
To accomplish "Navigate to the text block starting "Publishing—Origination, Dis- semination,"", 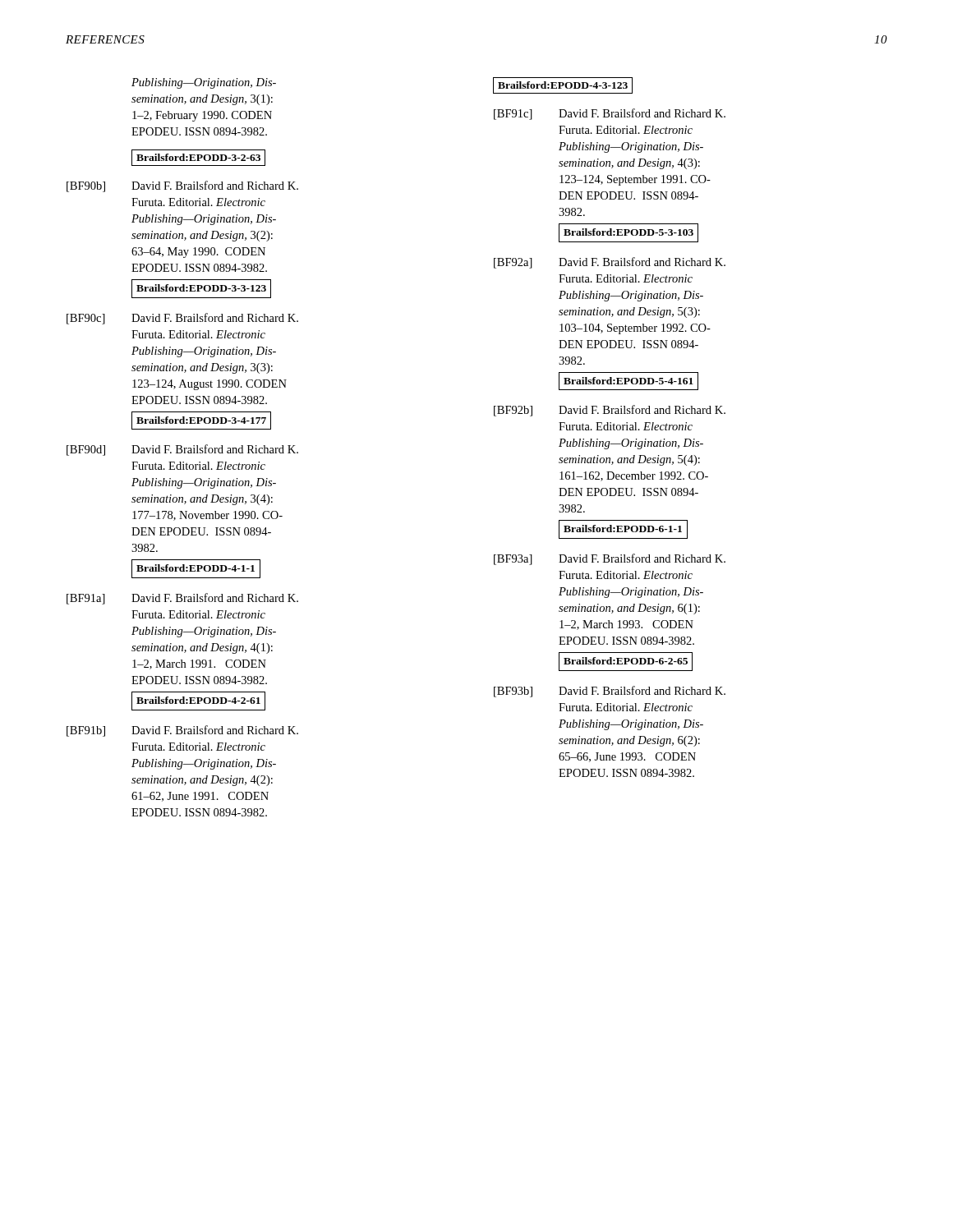I will tap(204, 107).
